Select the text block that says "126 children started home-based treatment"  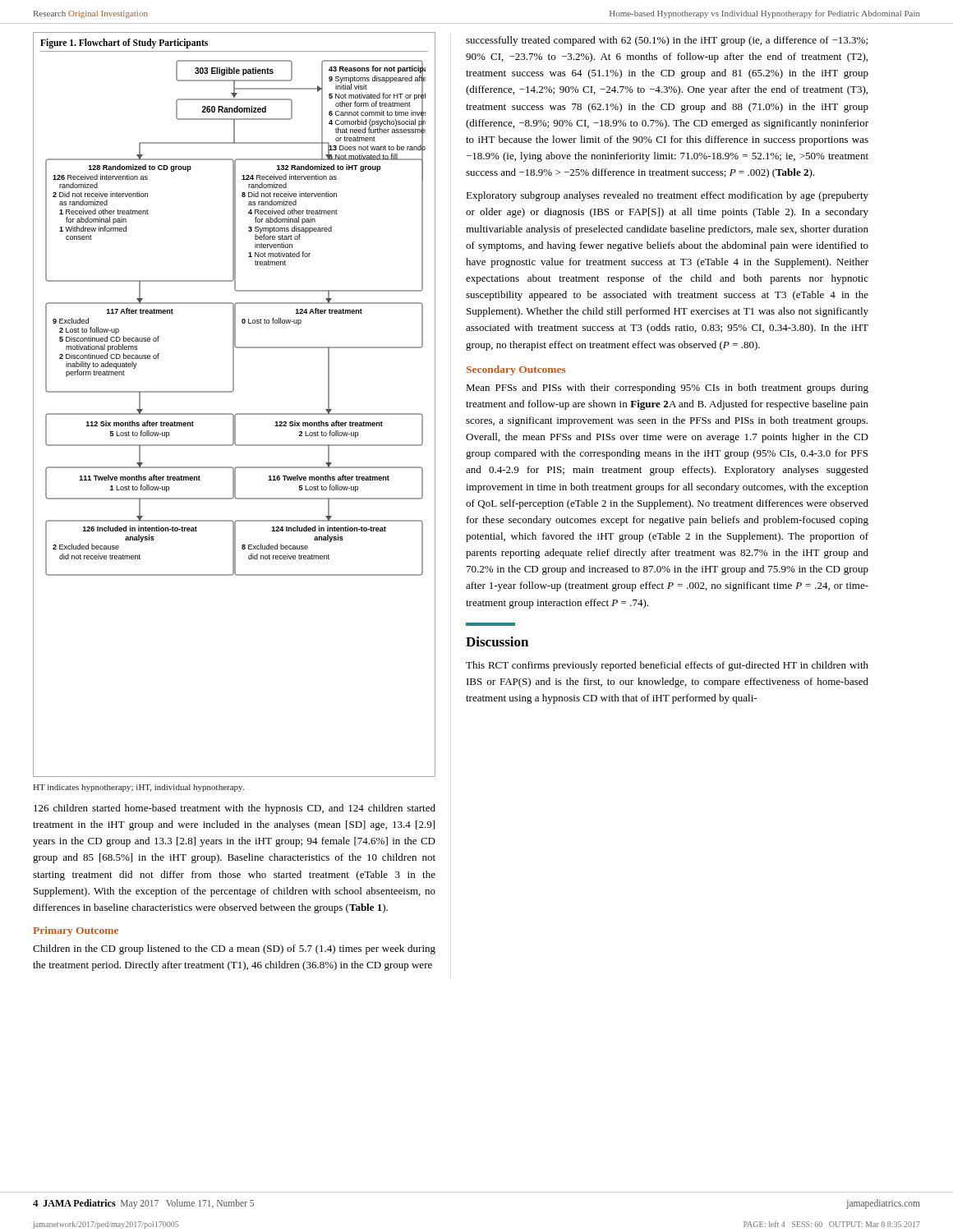(234, 857)
